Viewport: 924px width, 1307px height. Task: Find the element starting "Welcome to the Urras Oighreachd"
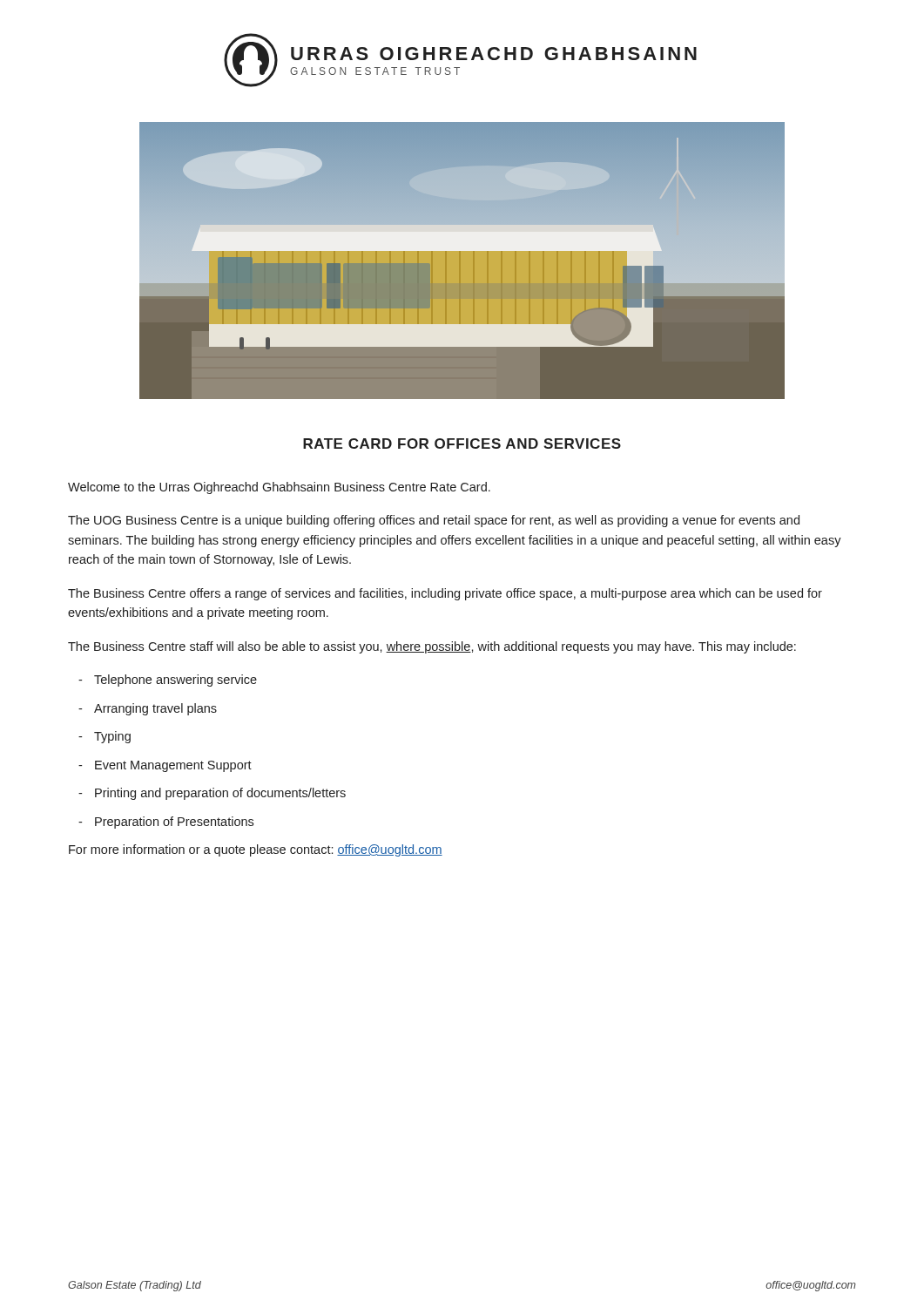click(x=279, y=487)
